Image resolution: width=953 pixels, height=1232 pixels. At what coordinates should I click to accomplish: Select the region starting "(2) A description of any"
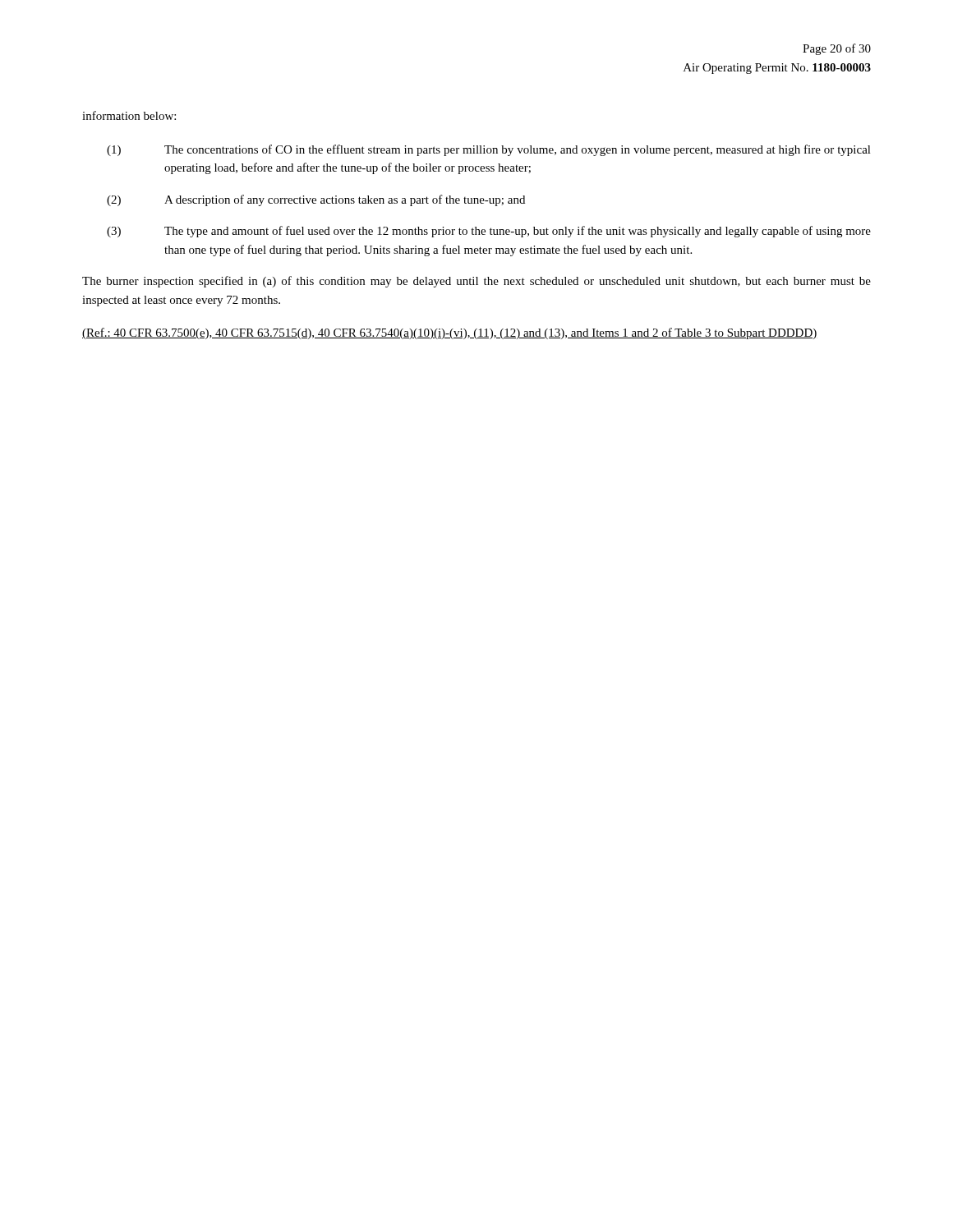(476, 199)
